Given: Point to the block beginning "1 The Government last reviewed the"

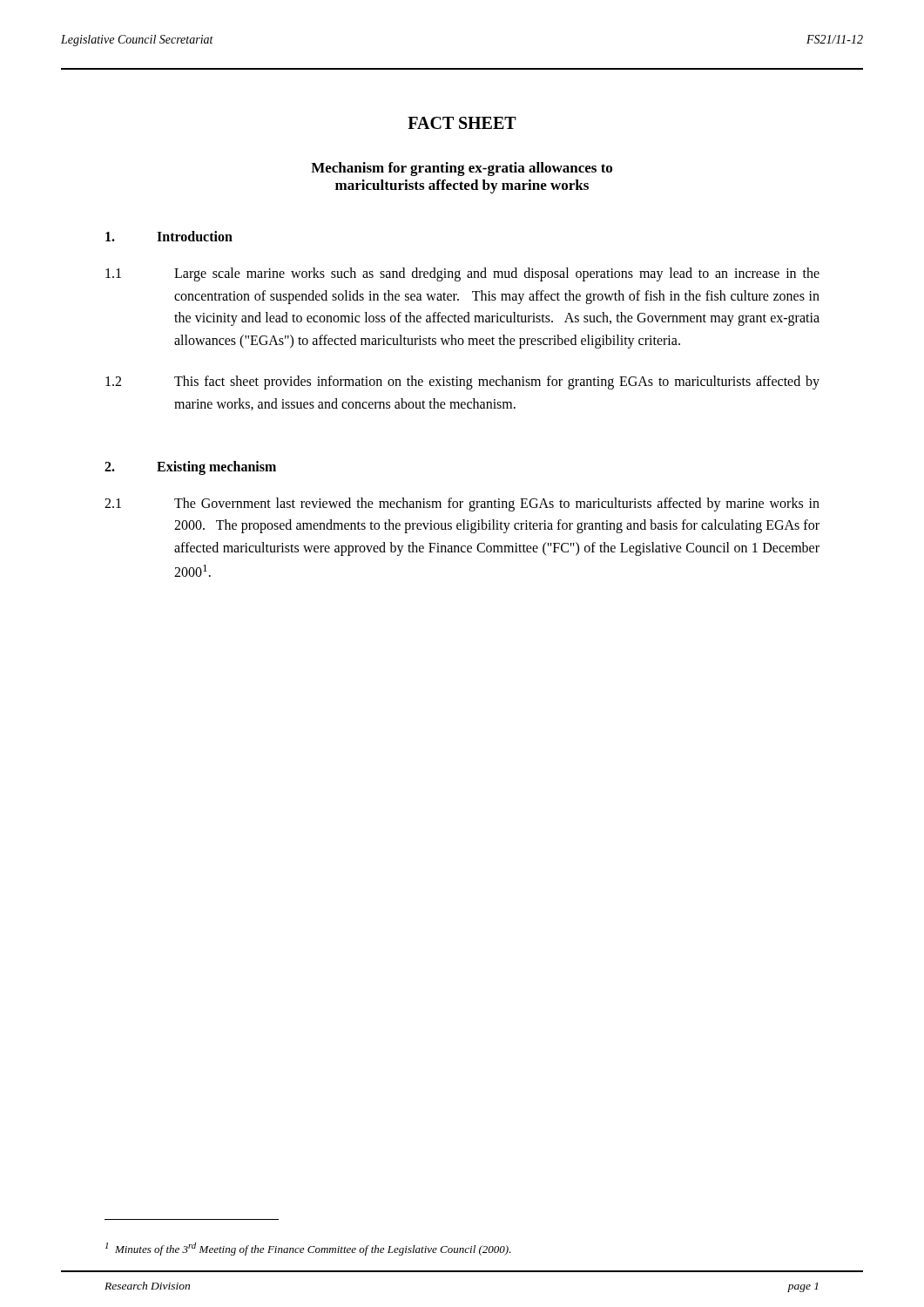Looking at the screenshot, I should [x=462, y=538].
